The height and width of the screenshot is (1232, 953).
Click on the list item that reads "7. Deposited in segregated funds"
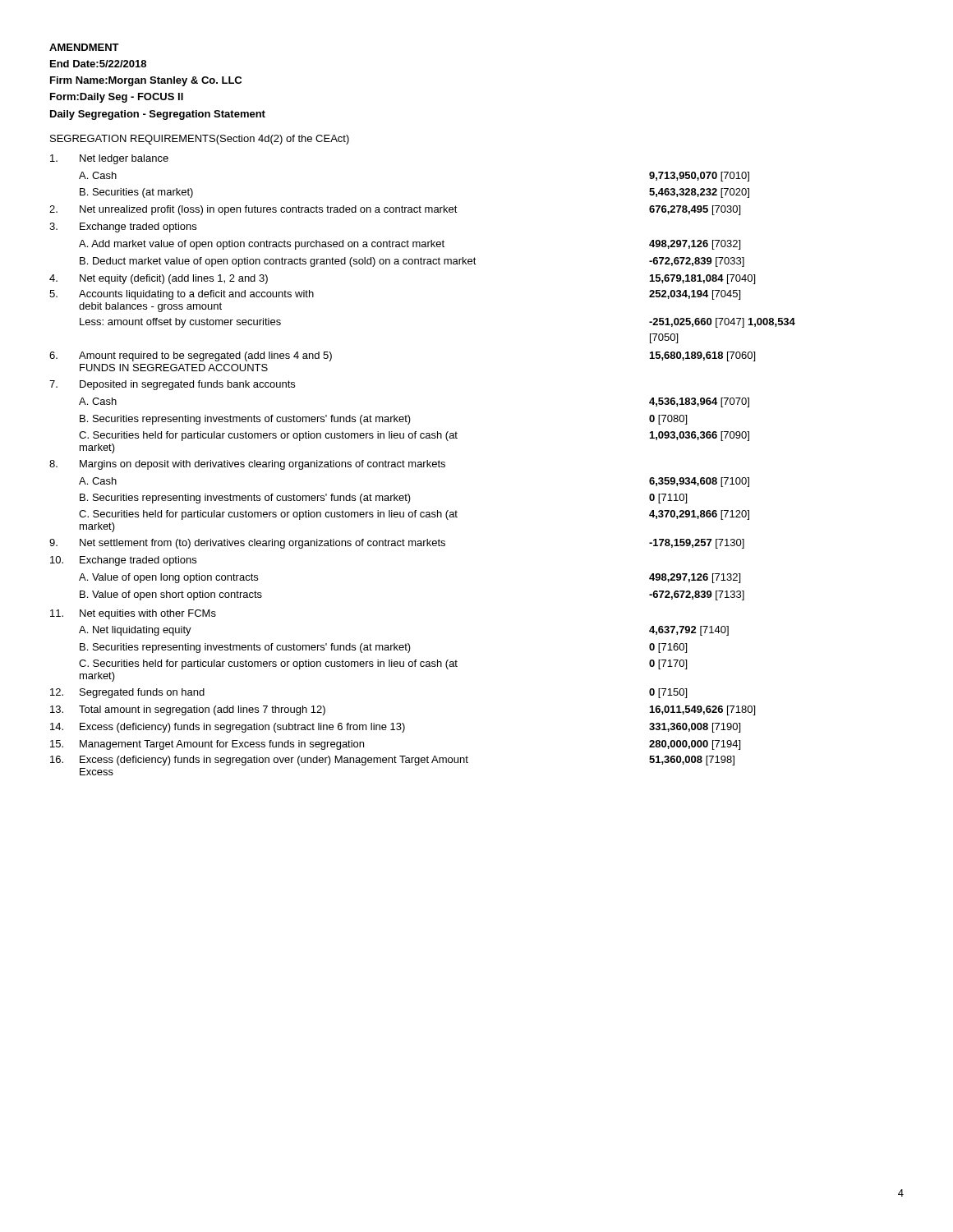pyautogui.click(x=172, y=385)
